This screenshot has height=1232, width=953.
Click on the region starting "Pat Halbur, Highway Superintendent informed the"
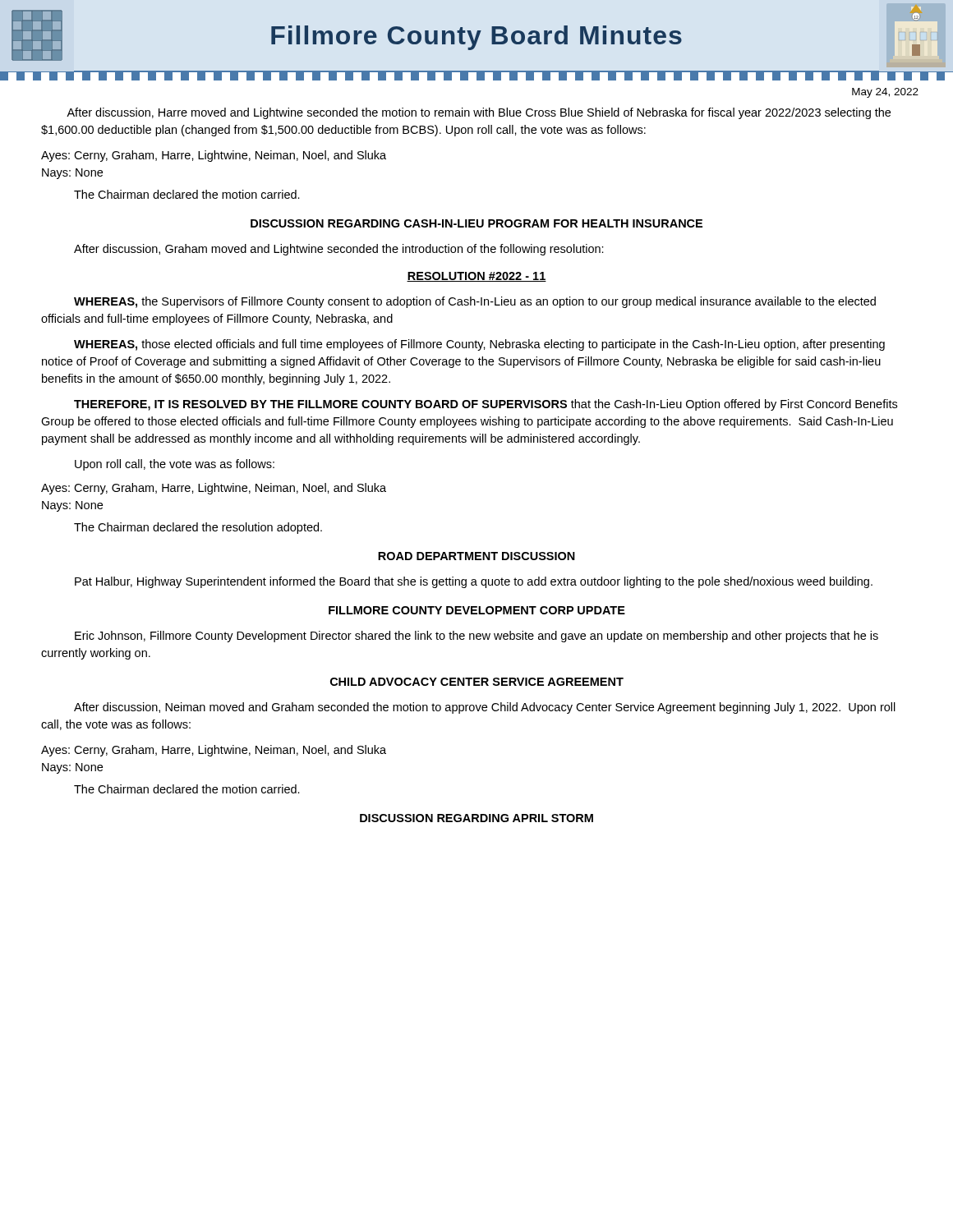click(474, 582)
